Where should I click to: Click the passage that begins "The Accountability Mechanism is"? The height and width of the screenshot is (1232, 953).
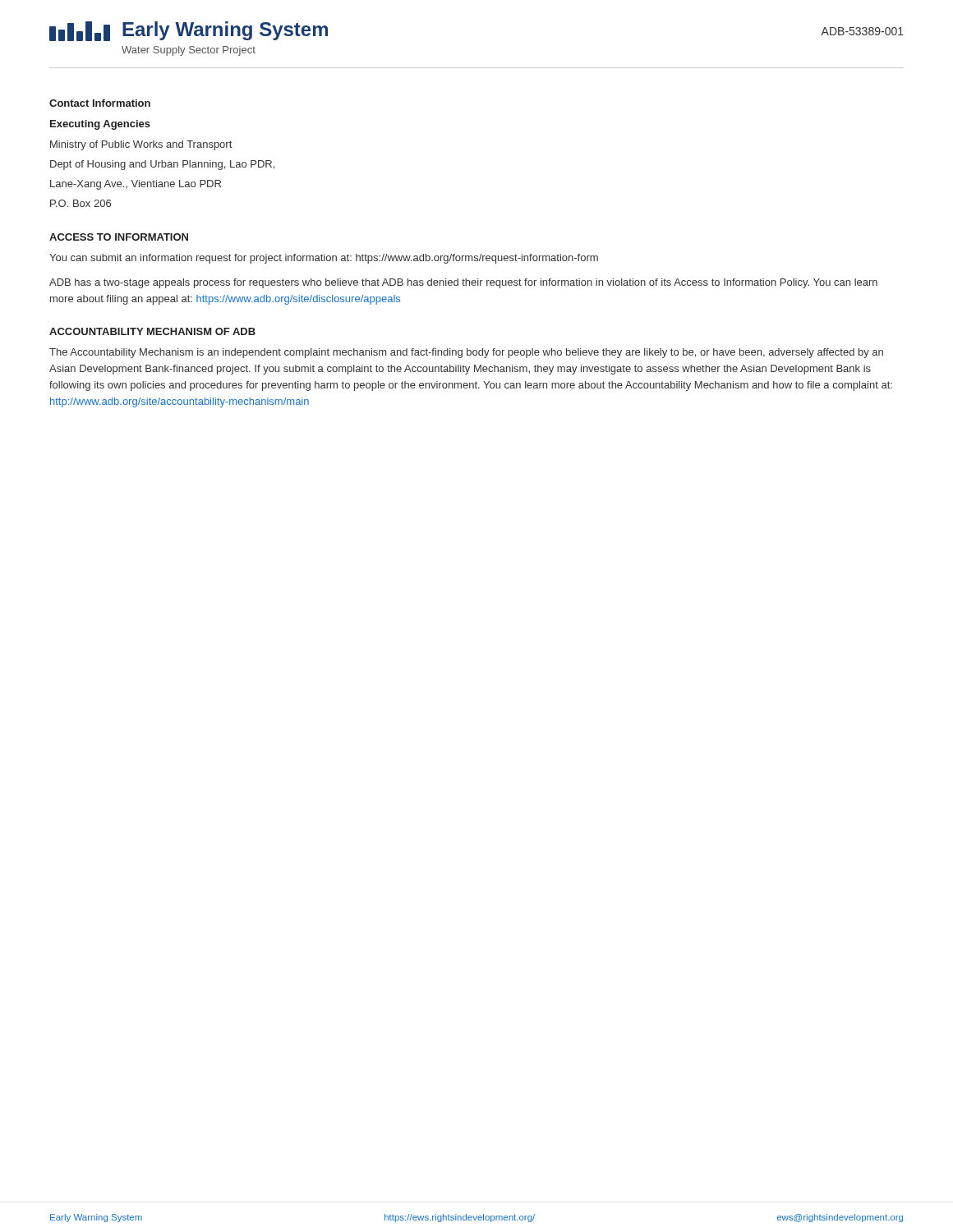click(471, 377)
